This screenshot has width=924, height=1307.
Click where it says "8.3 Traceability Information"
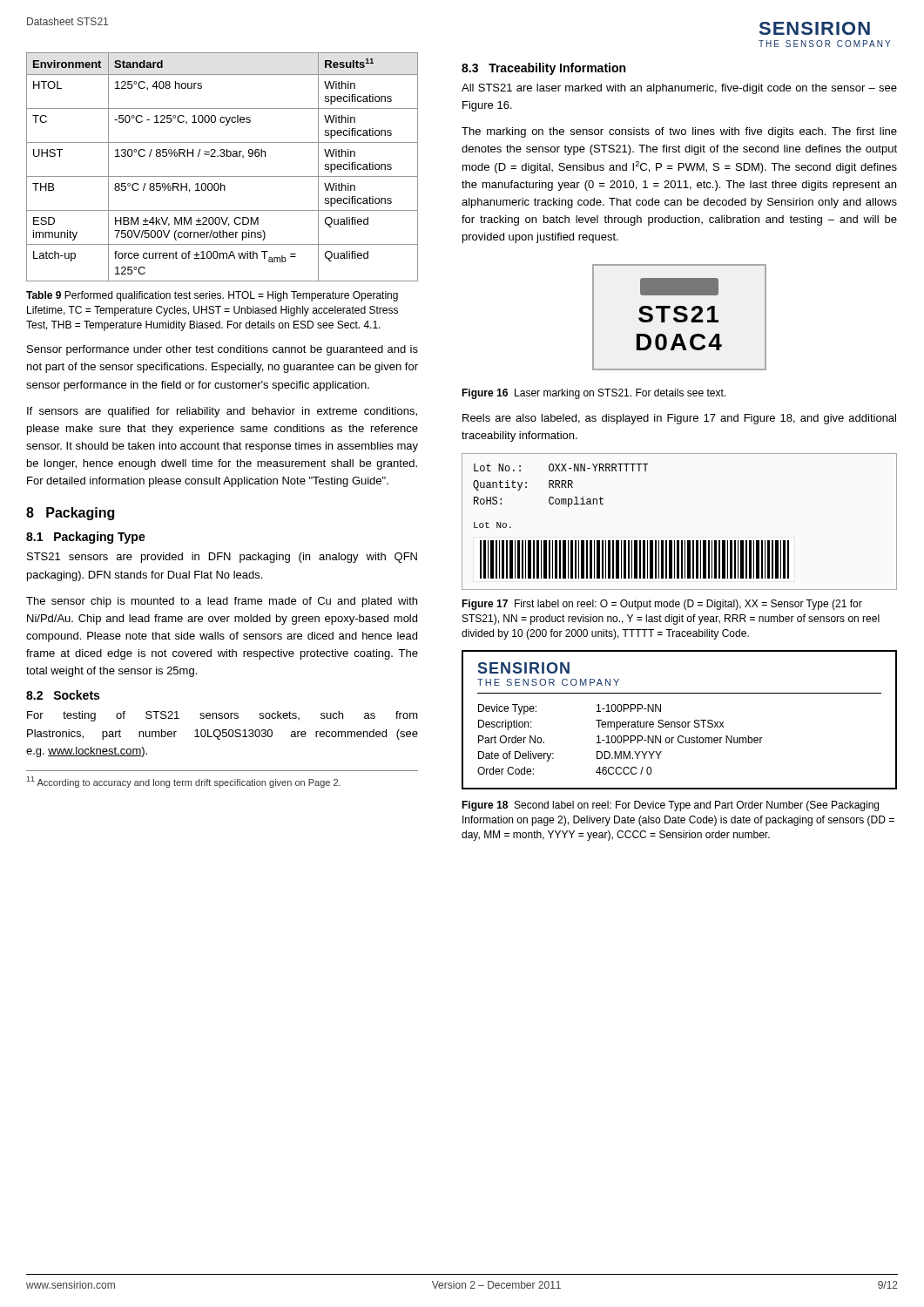[x=544, y=68]
